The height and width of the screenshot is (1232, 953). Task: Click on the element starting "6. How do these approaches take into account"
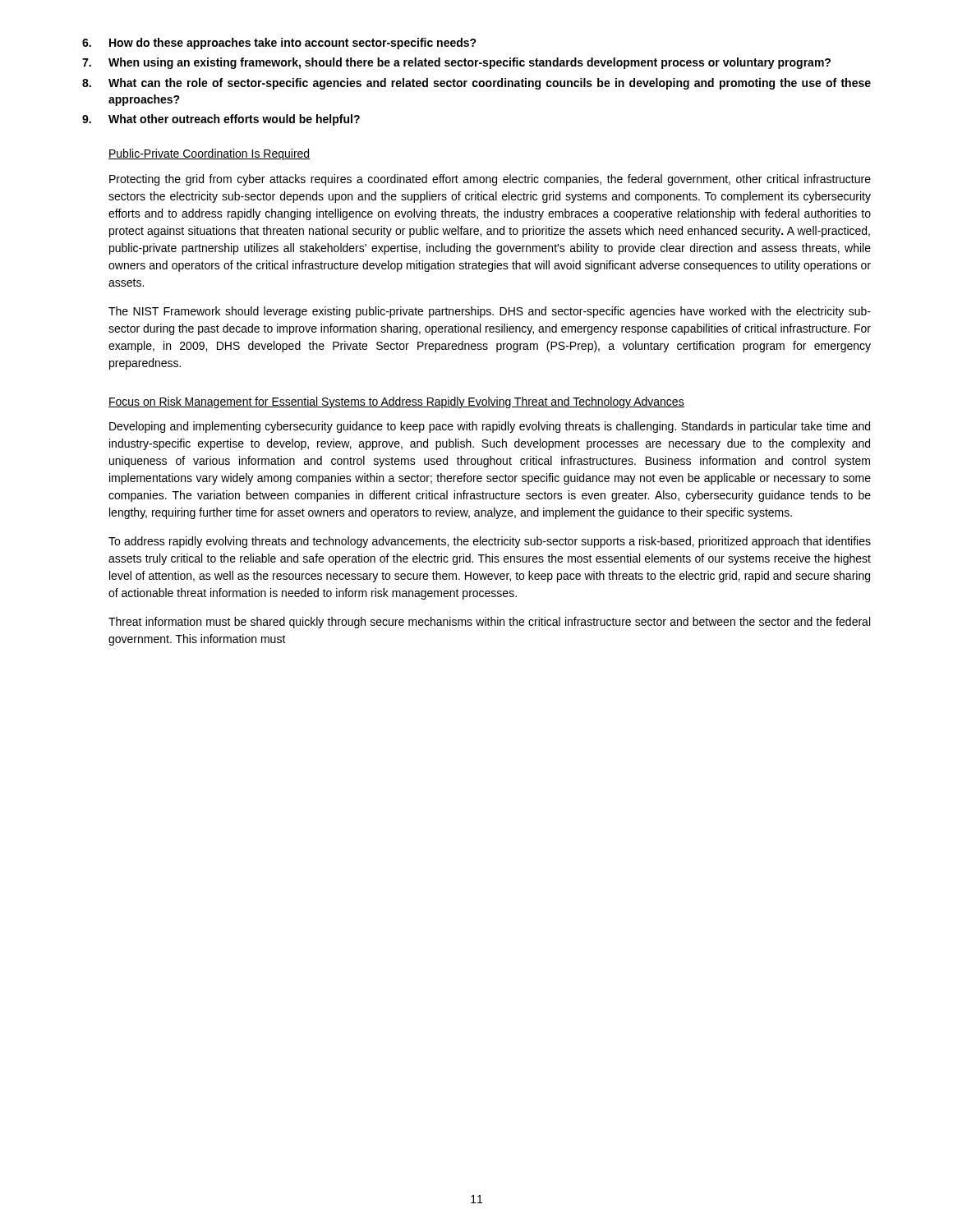[279, 43]
